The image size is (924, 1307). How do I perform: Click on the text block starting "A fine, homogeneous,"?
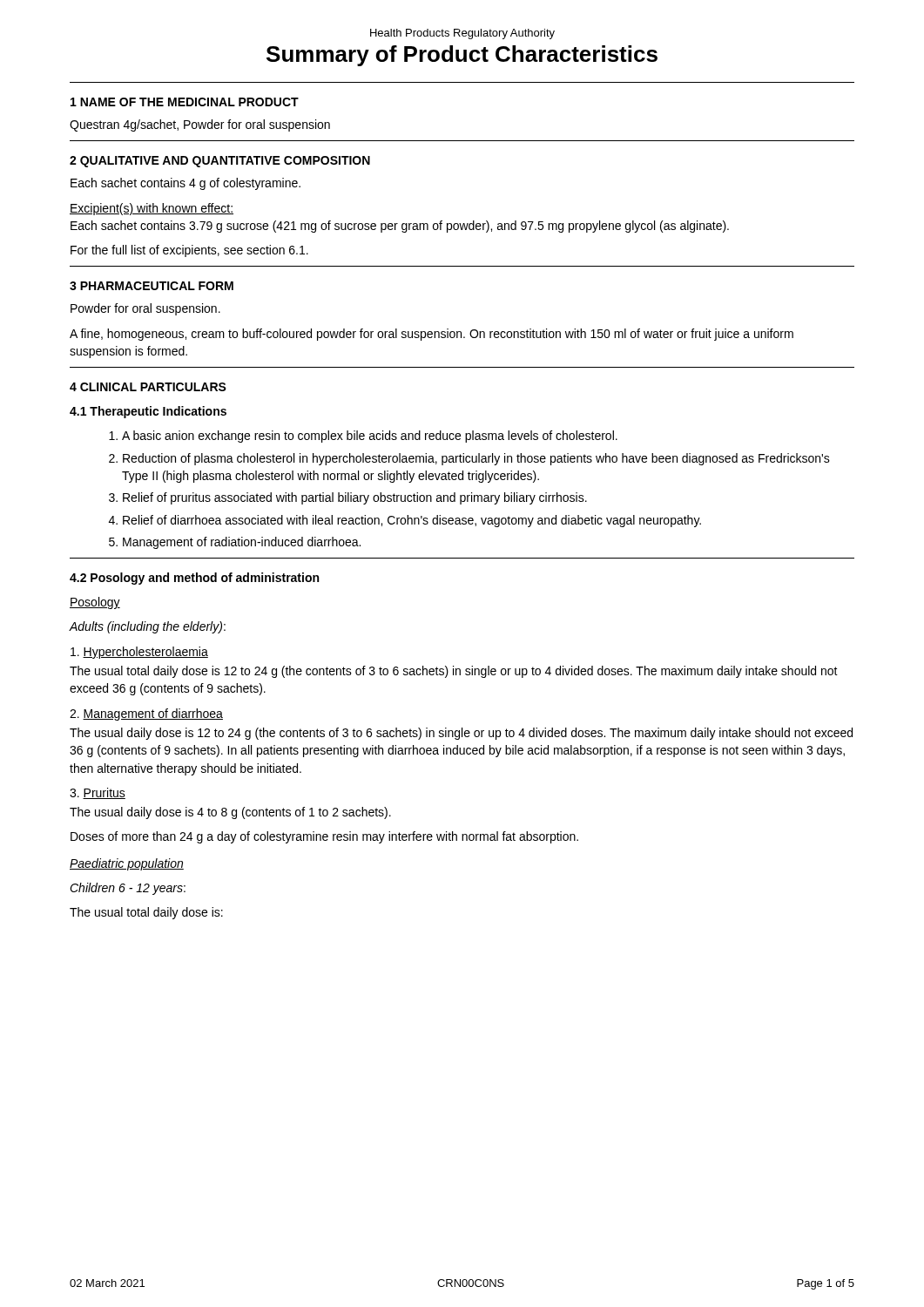tap(432, 342)
